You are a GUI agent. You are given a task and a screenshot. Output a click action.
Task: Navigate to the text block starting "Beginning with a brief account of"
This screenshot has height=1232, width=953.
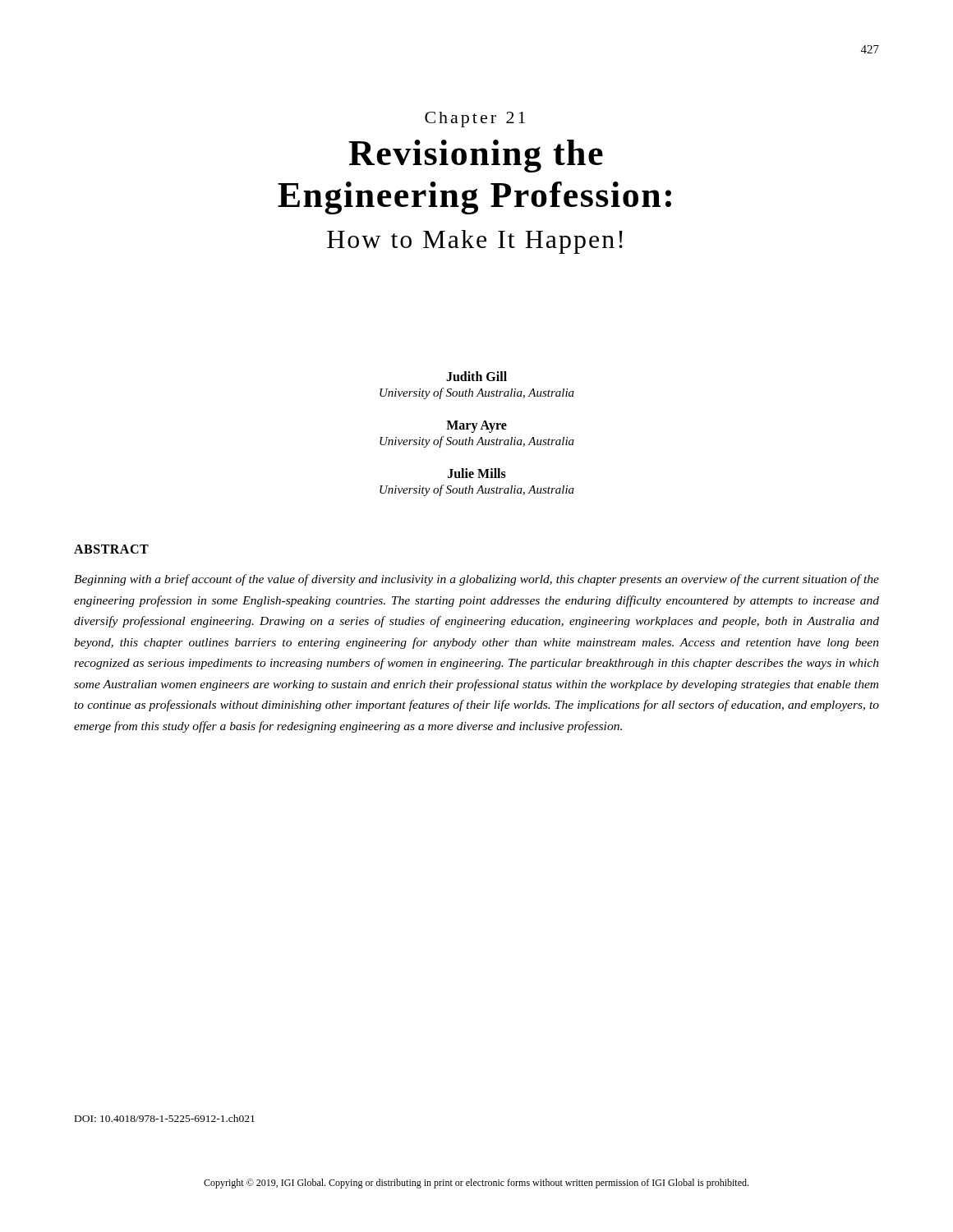(x=476, y=652)
